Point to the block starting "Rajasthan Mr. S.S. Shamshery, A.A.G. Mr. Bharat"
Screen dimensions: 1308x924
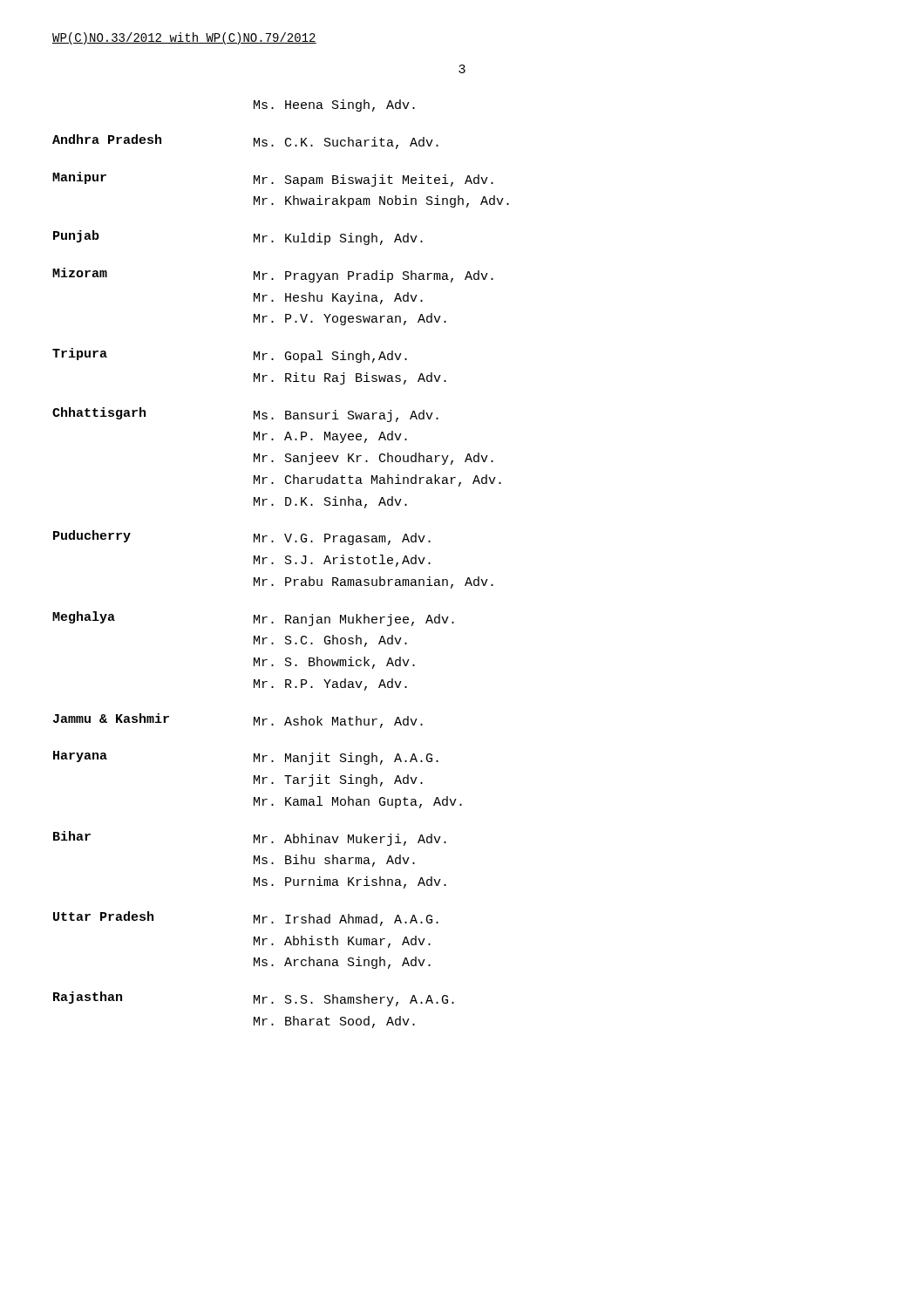coord(254,999)
